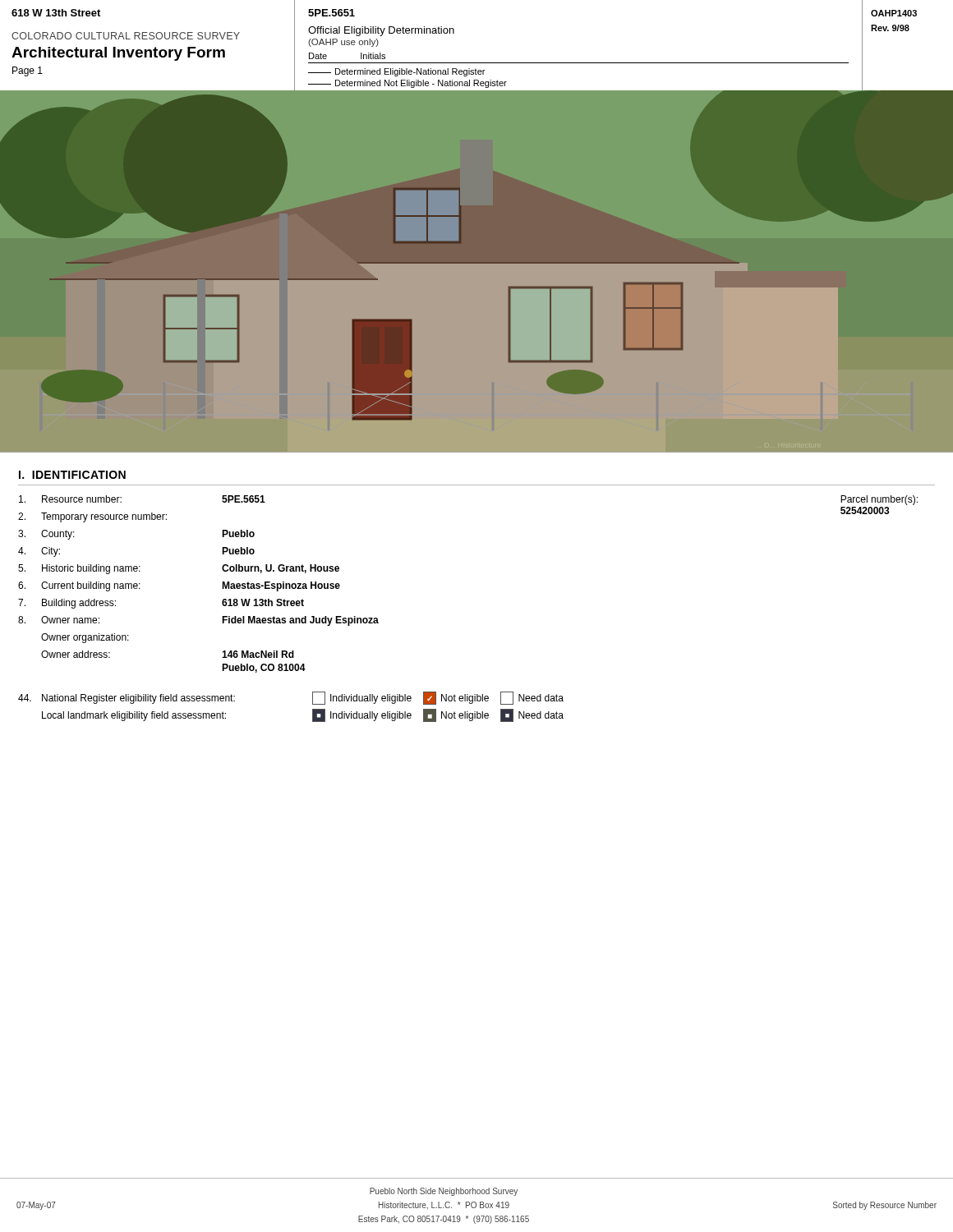Select the photo
The width and height of the screenshot is (953, 1232).
[476, 271]
